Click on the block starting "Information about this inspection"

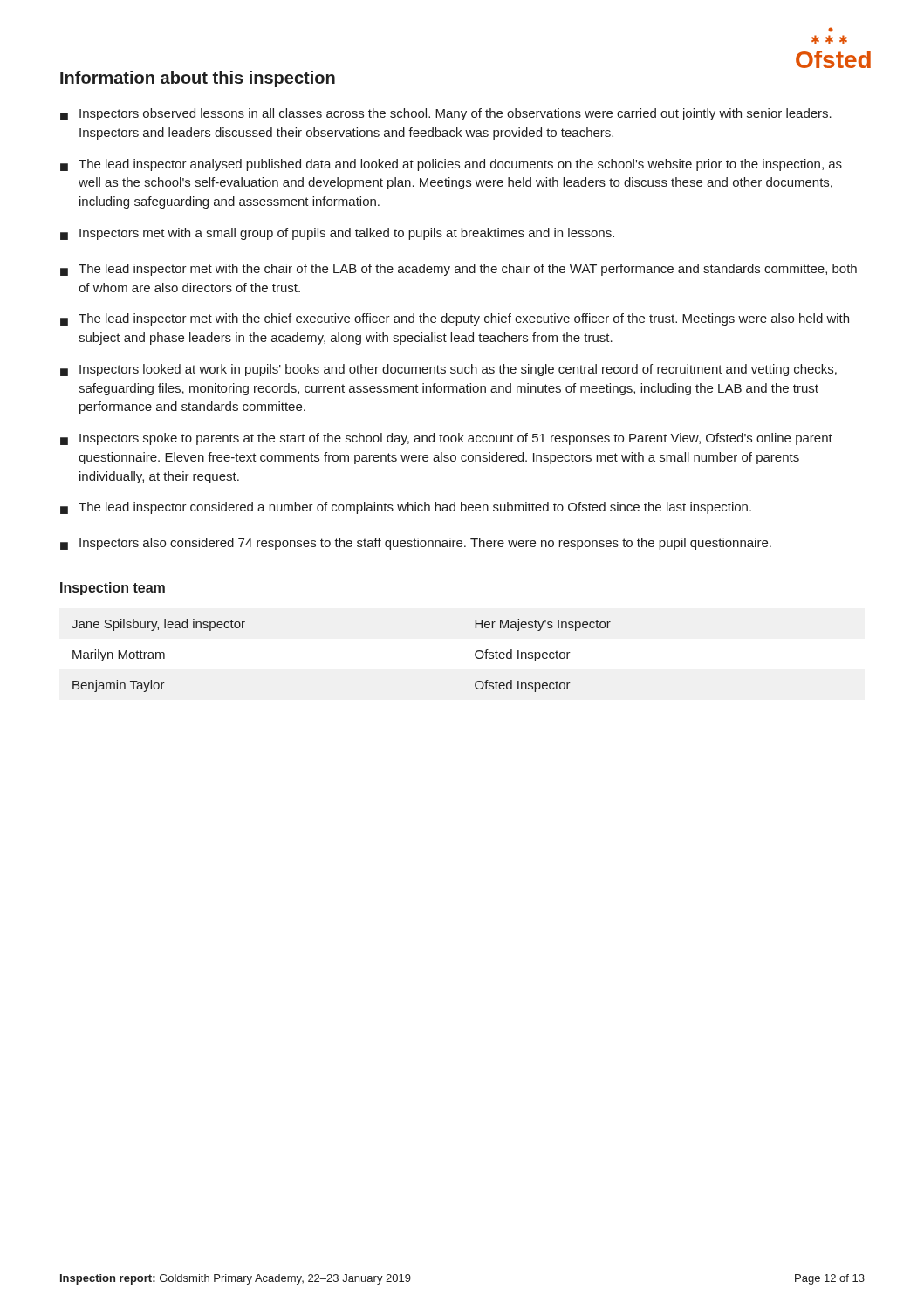[197, 78]
